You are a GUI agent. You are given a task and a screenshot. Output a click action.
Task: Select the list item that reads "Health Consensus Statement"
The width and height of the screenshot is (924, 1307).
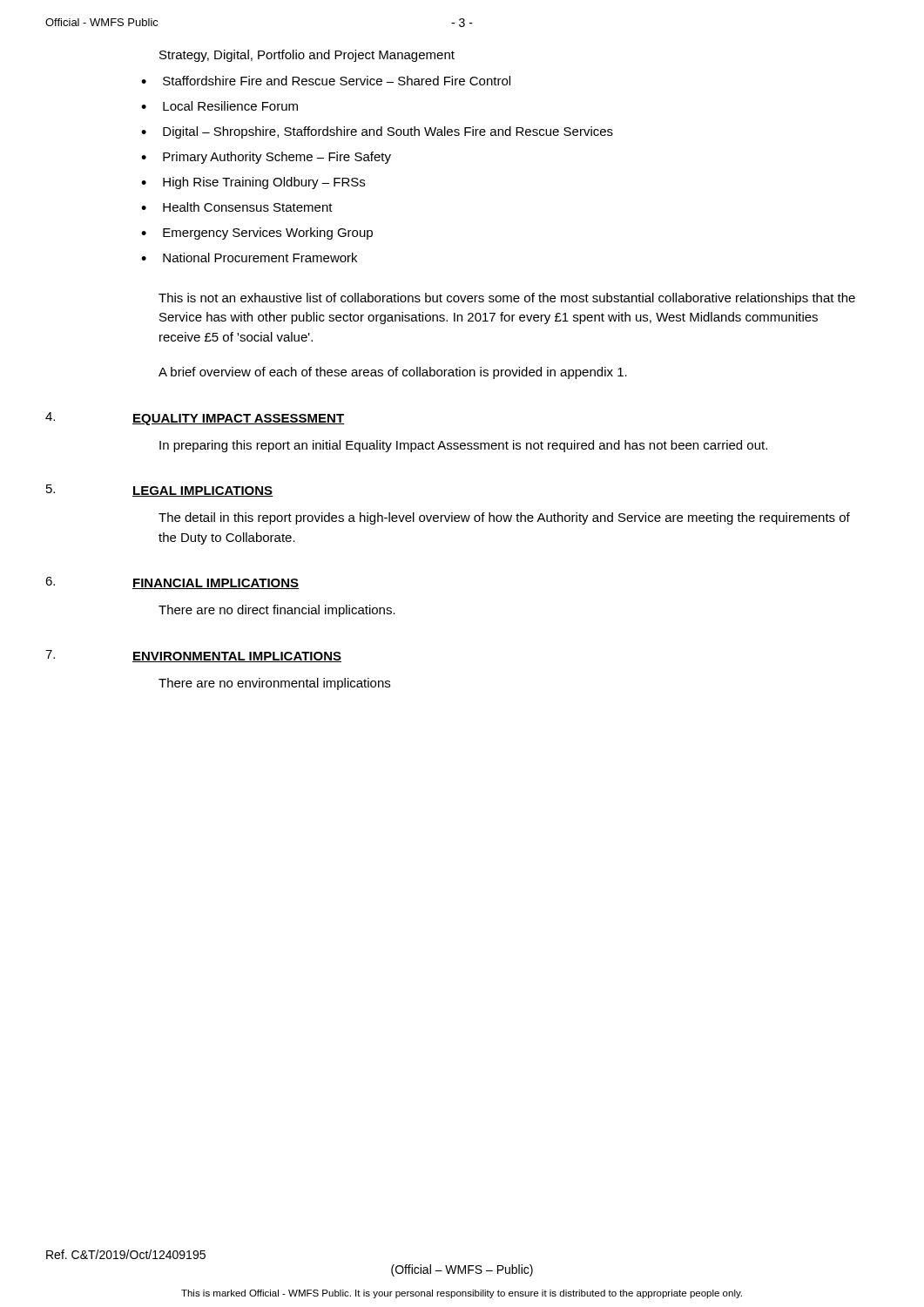coord(247,207)
